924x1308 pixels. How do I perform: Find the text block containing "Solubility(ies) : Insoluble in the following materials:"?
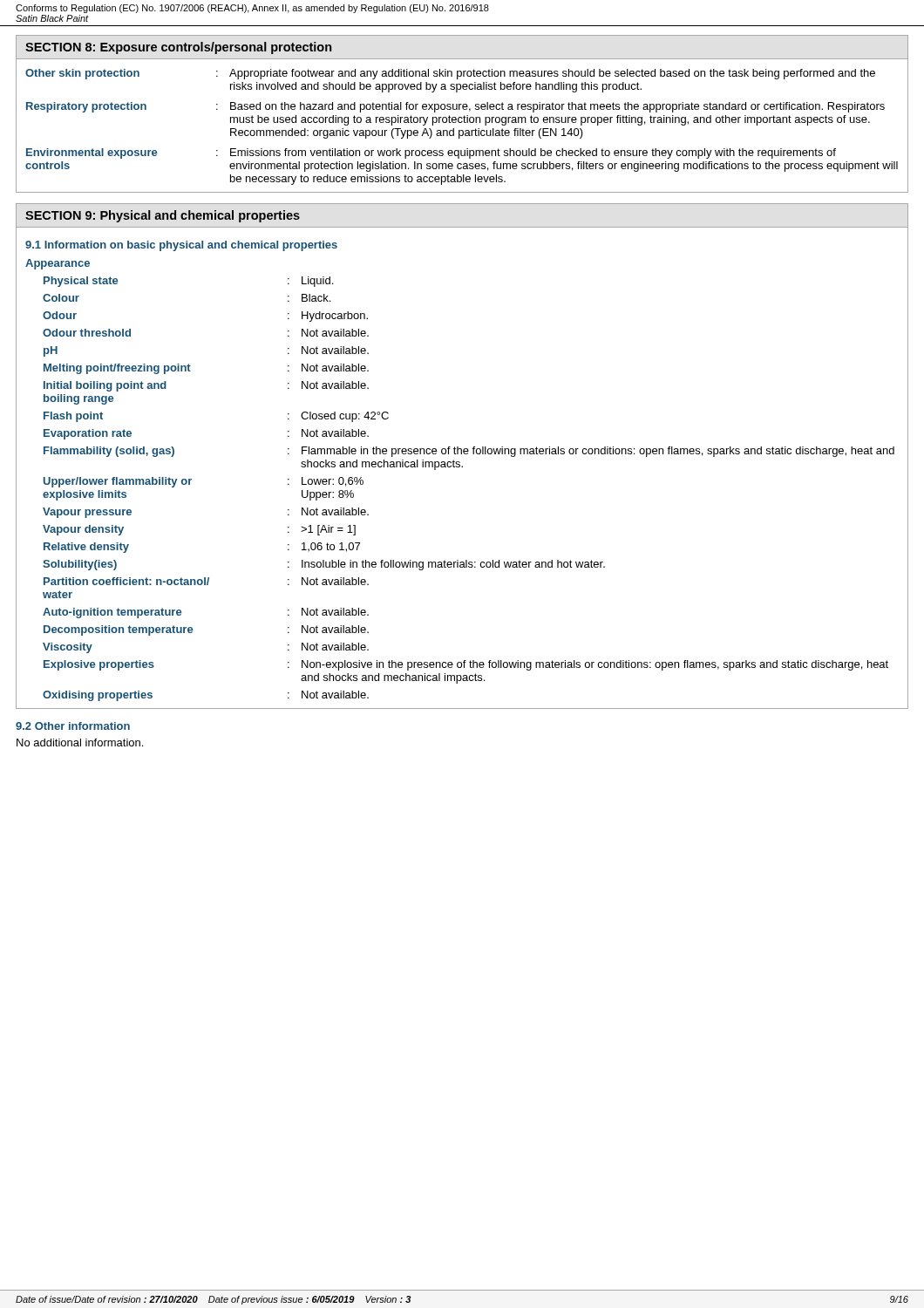coord(462,564)
